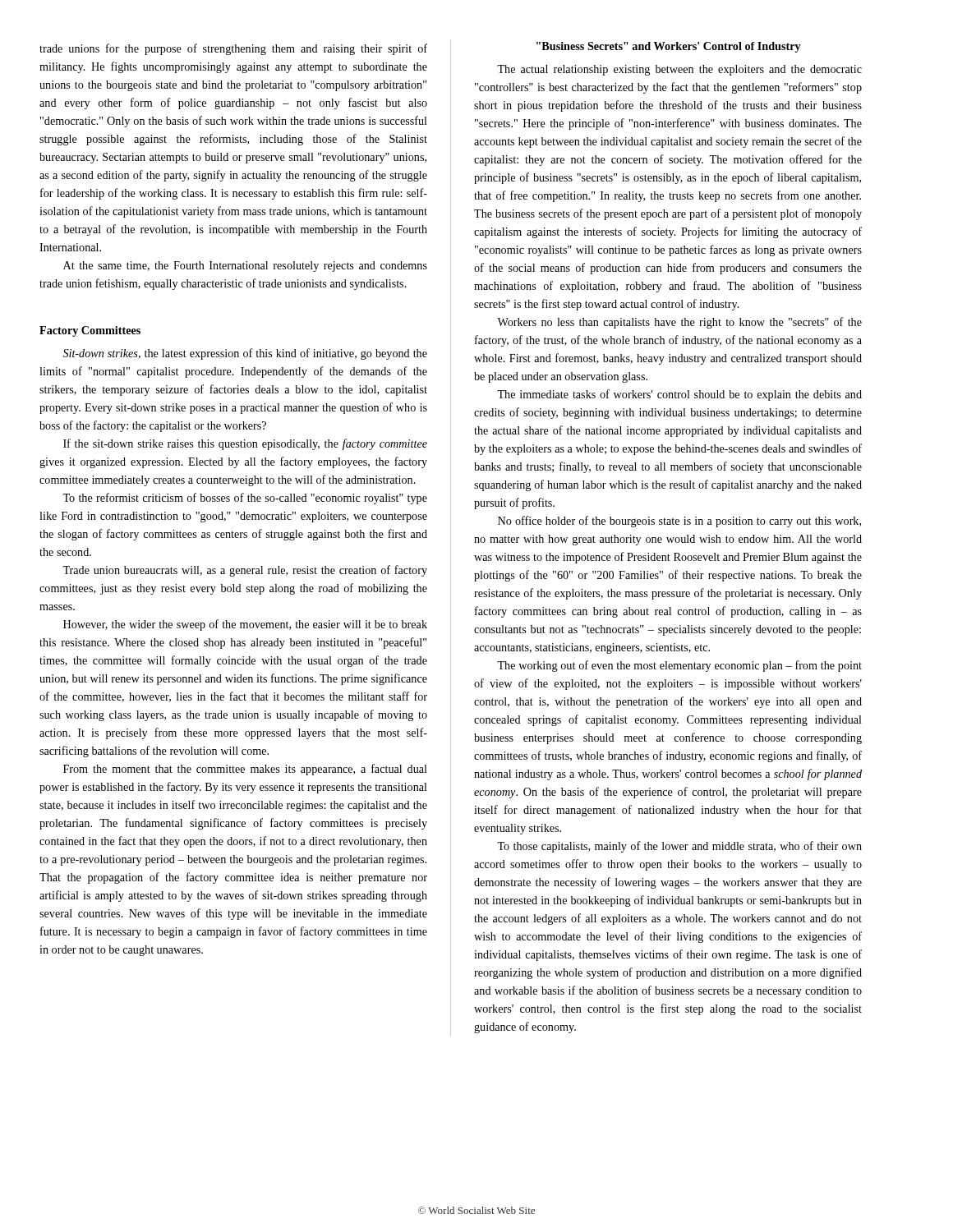Point to the block beginning "From the moment"

click(233, 859)
